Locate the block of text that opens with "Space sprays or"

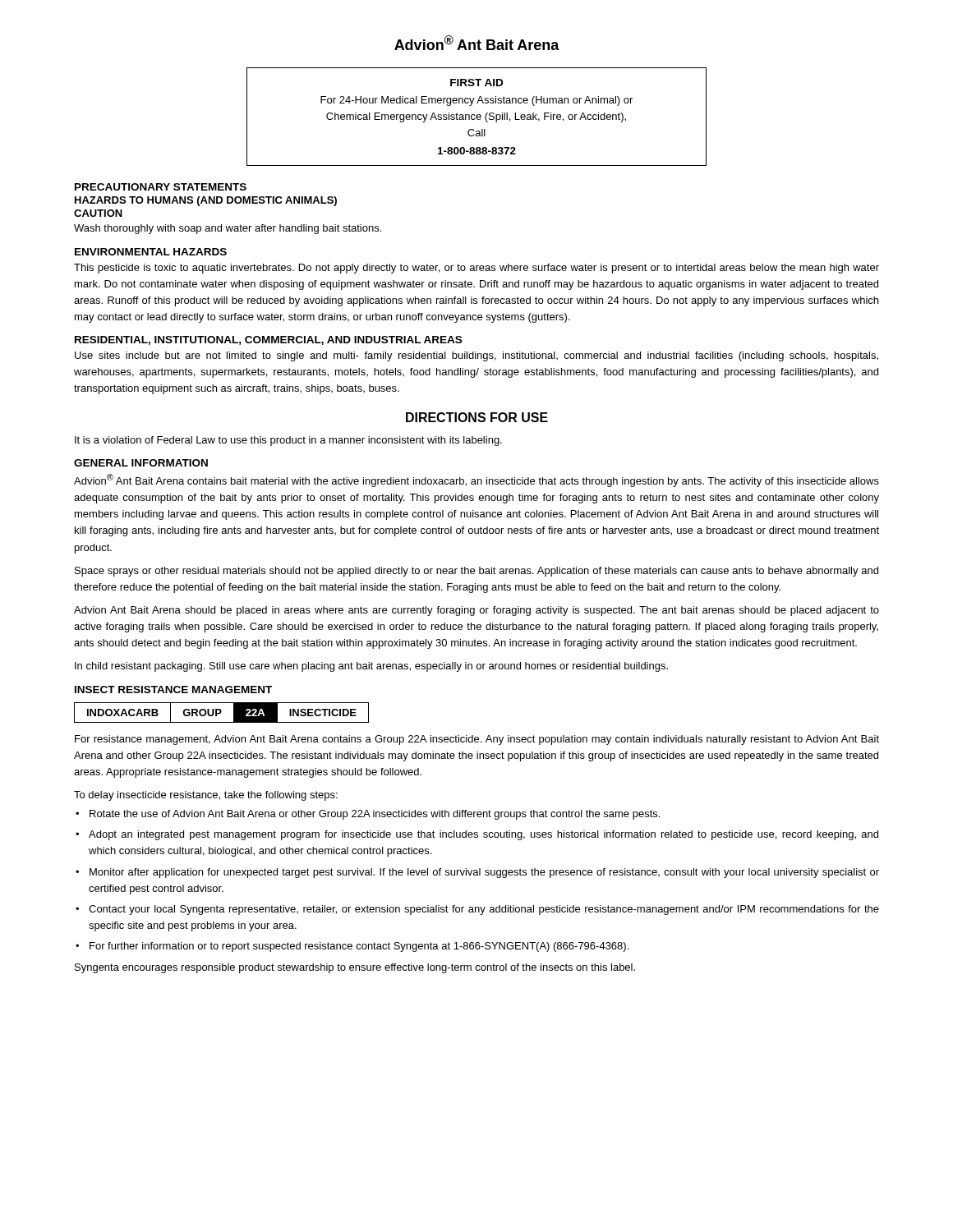click(476, 578)
